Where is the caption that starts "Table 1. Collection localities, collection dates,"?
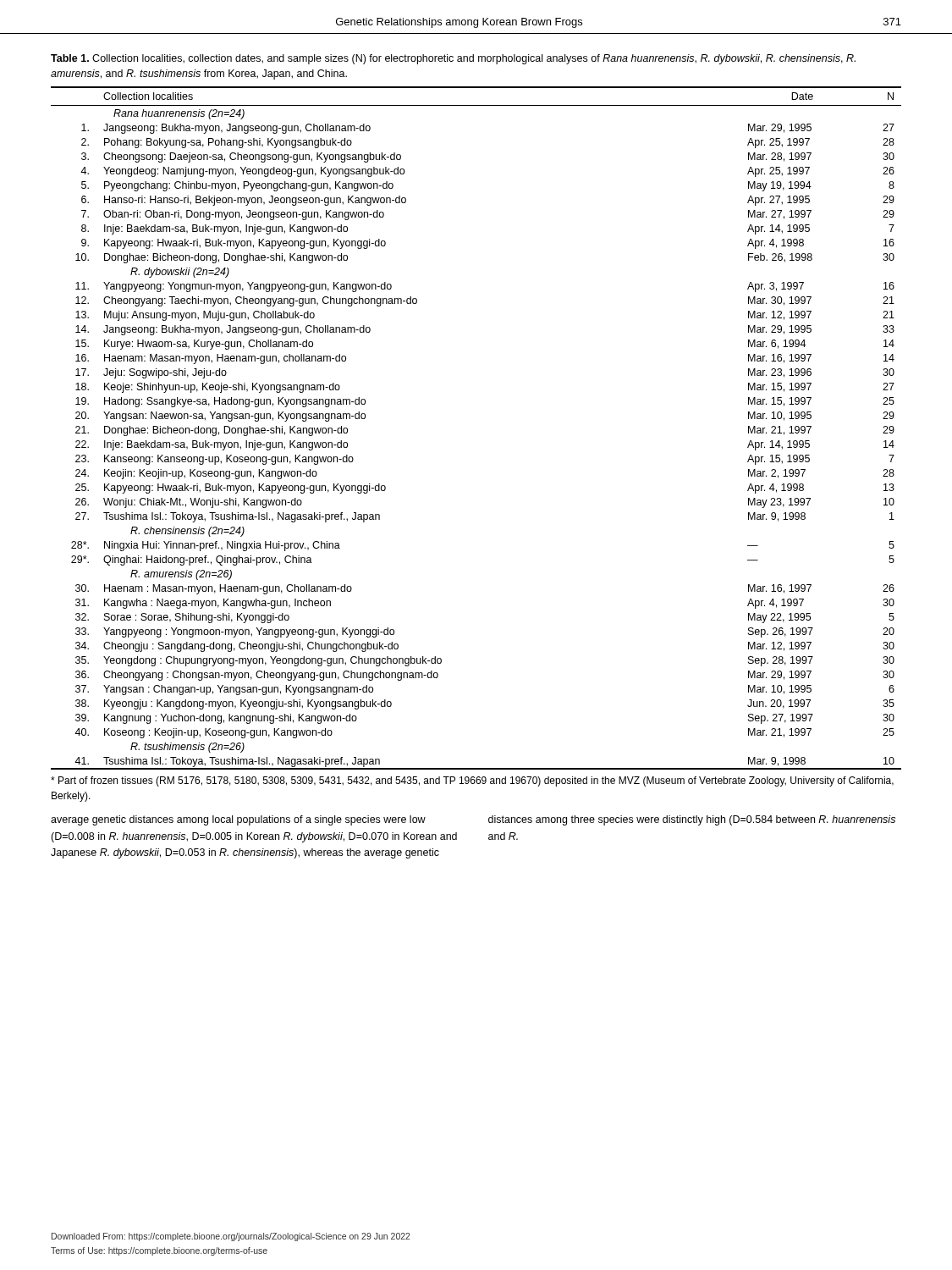Image resolution: width=952 pixels, height=1270 pixels. 454,66
